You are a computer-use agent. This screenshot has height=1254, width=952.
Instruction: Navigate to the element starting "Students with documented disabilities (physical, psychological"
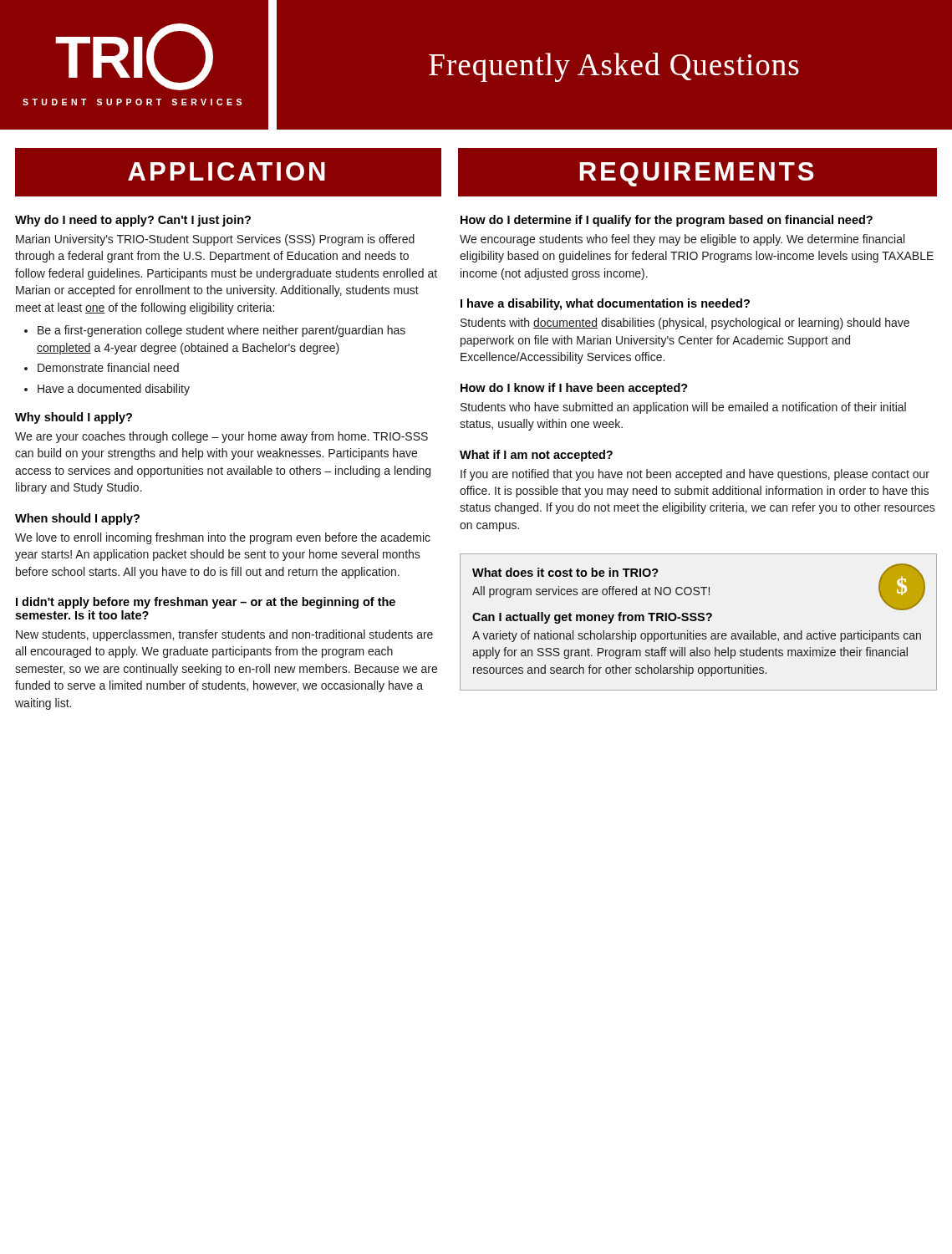(685, 340)
